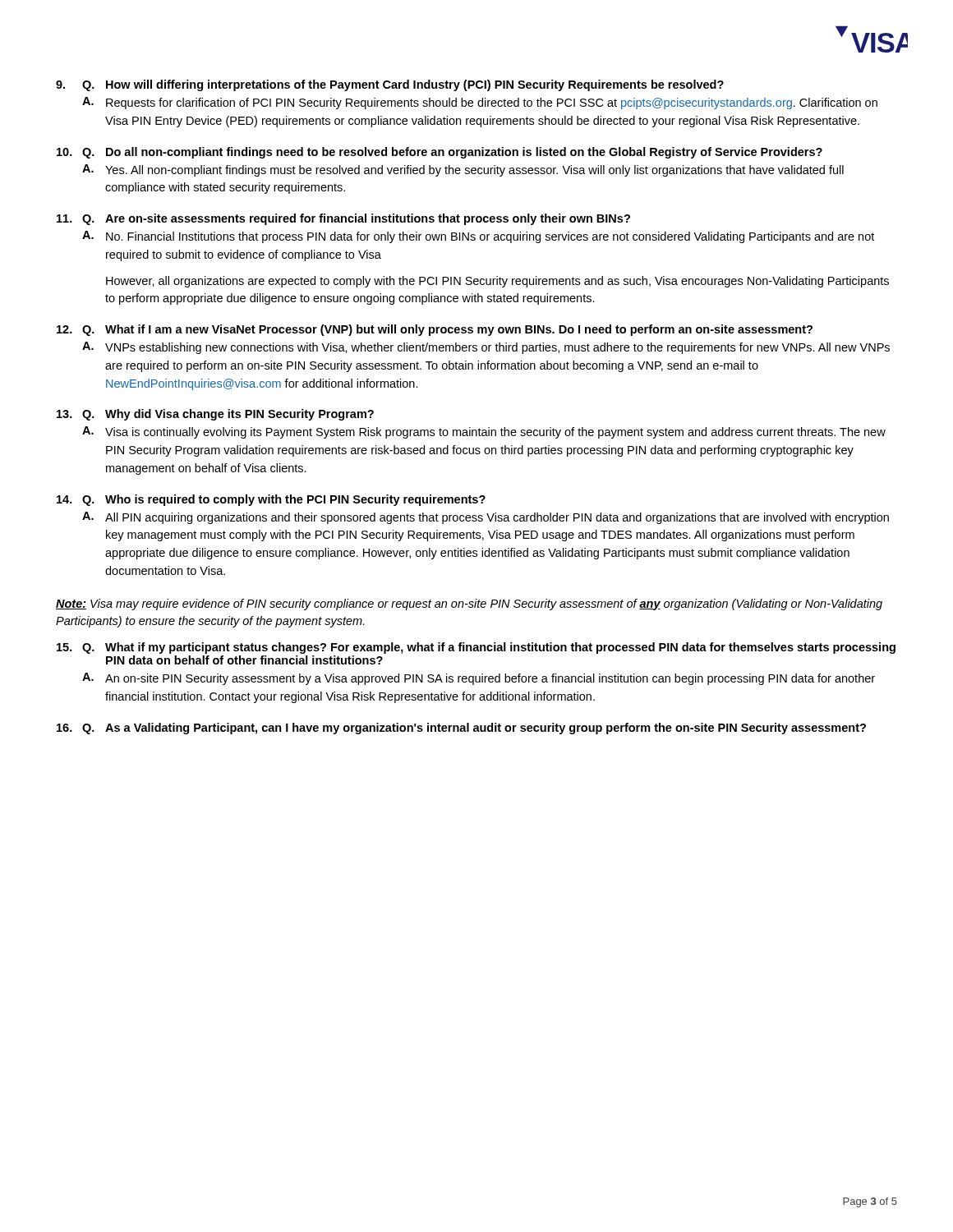The height and width of the screenshot is (1232, 953).
Task: Locate the list item with the text "14. Q. Who is required to comply"
Action: tap(476, 536)
